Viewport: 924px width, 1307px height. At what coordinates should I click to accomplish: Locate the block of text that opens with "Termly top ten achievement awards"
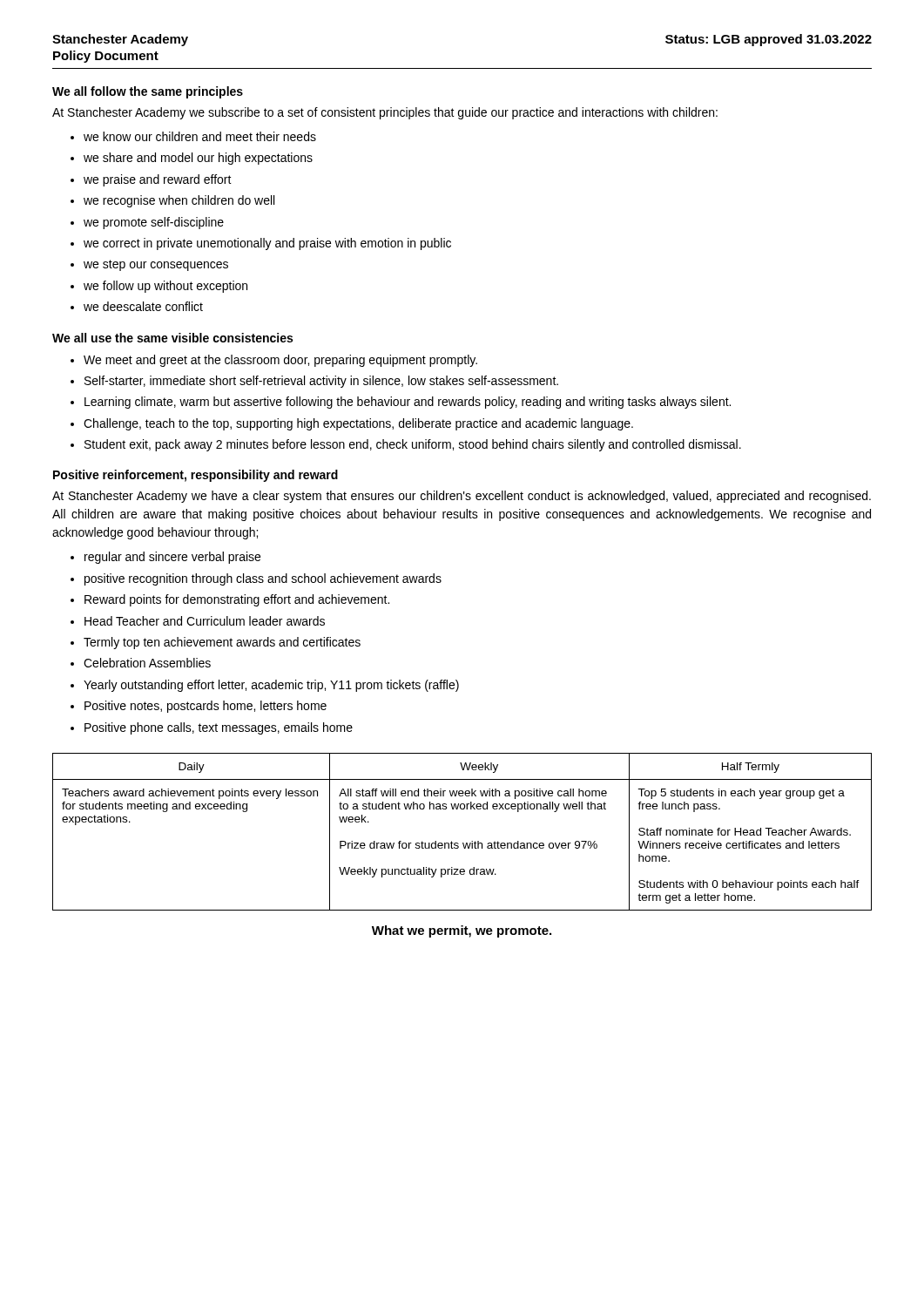[x=222, y=642]
